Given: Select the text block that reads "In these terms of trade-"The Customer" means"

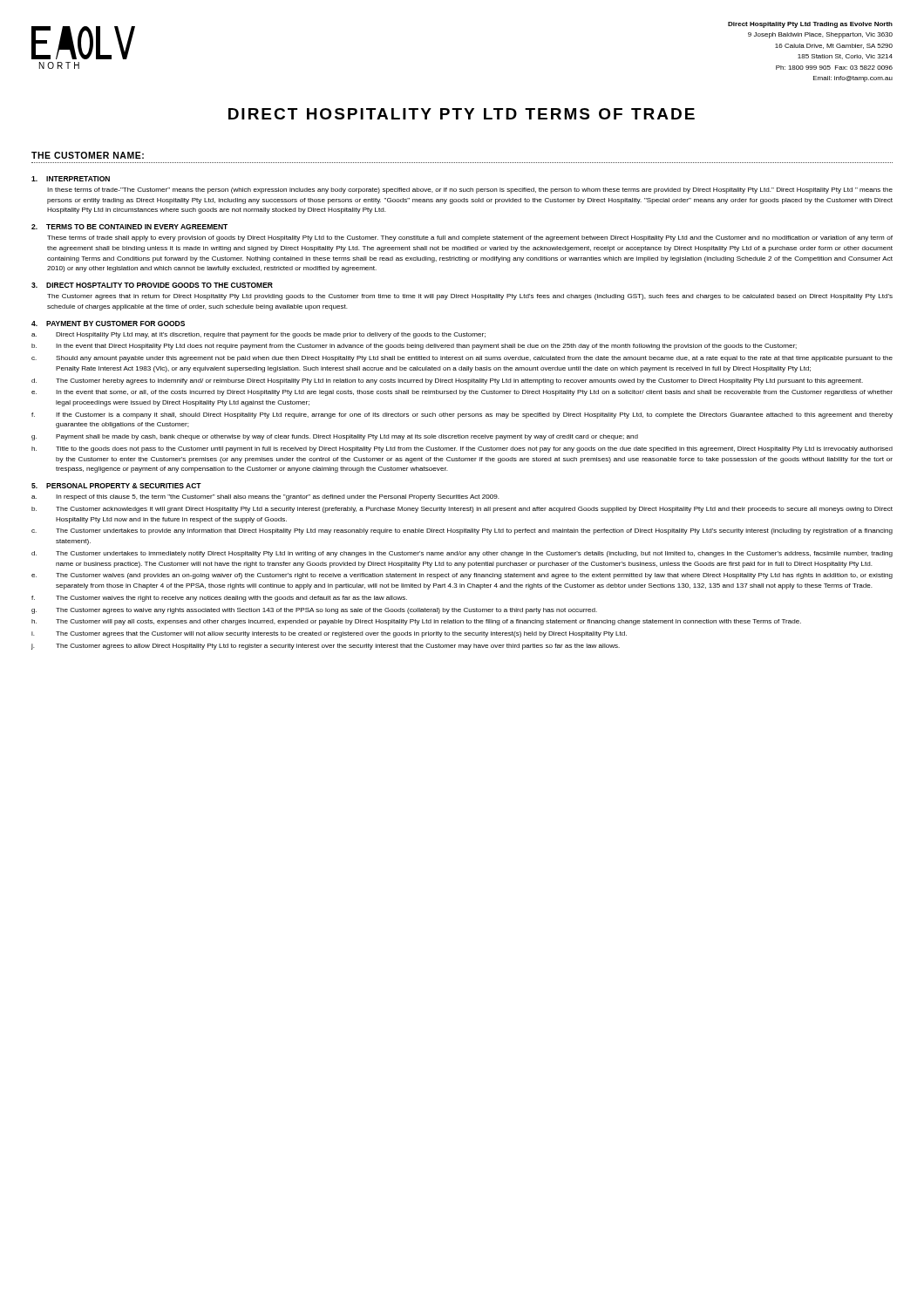Looking at the screenshot, I should coord(470,200).
